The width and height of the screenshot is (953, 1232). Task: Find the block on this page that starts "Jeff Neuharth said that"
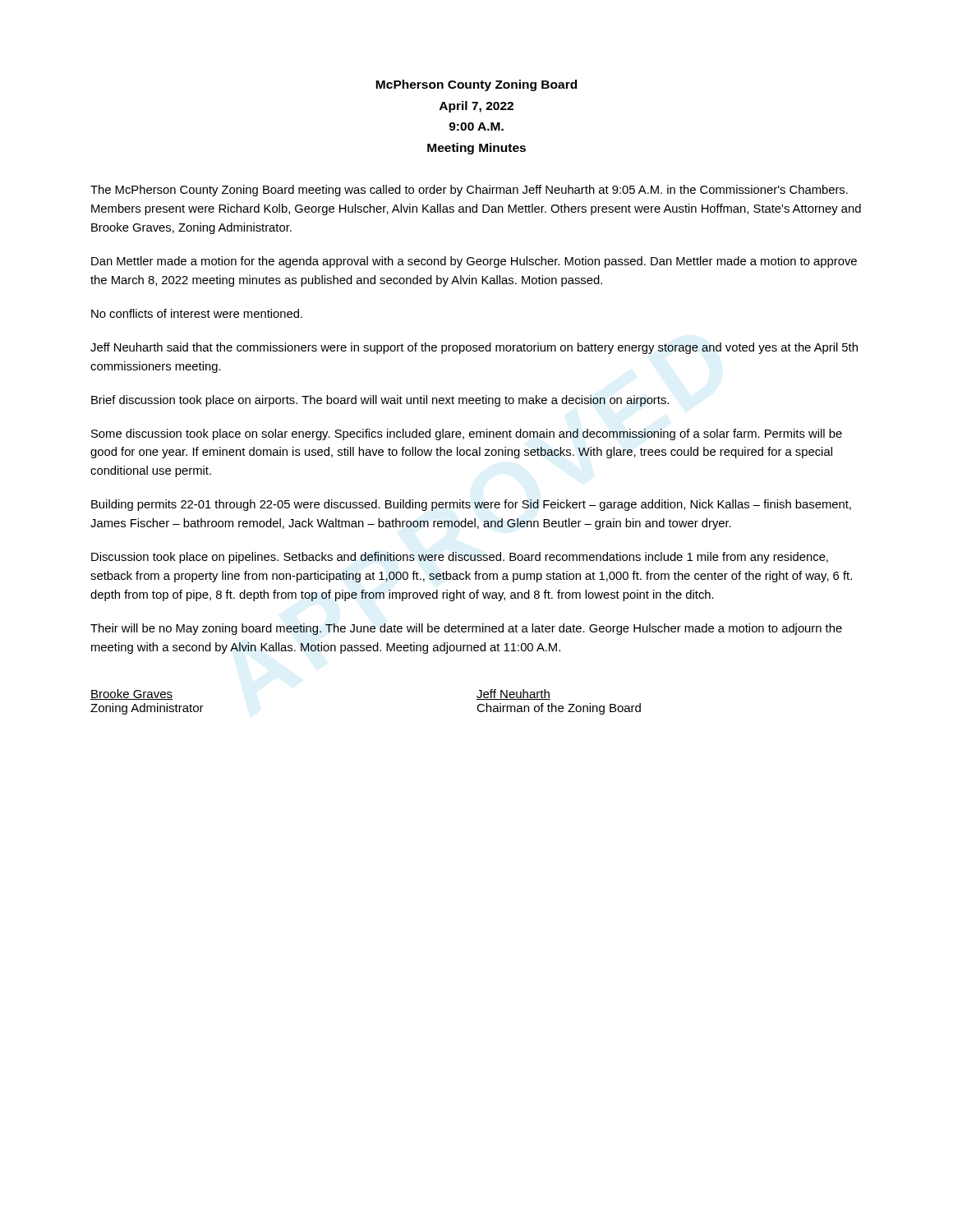coord(474,357)
